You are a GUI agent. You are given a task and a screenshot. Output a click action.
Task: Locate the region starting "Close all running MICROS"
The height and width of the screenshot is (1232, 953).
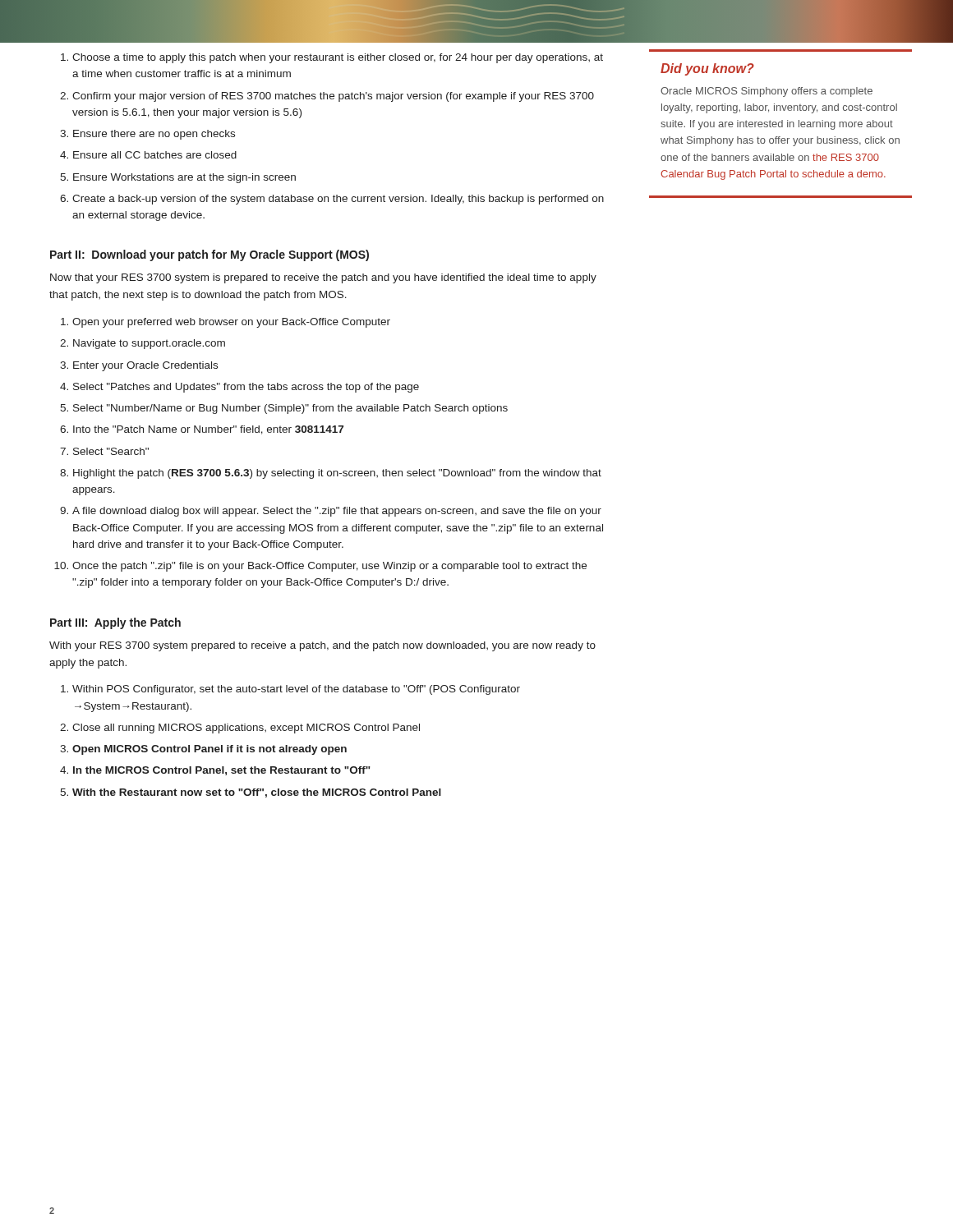click(x=246, y=727)
